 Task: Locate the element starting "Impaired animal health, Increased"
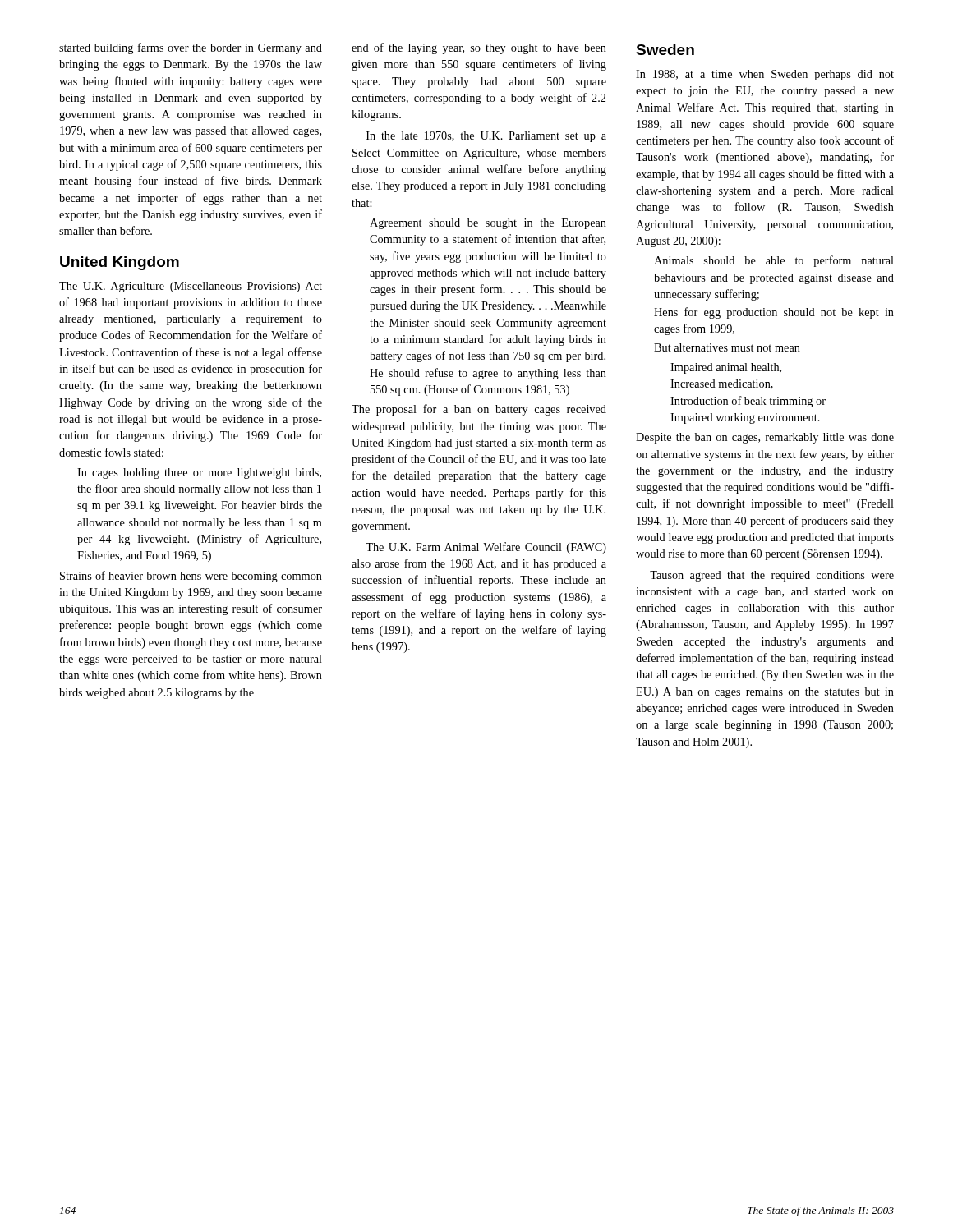(x=782, y=392)
